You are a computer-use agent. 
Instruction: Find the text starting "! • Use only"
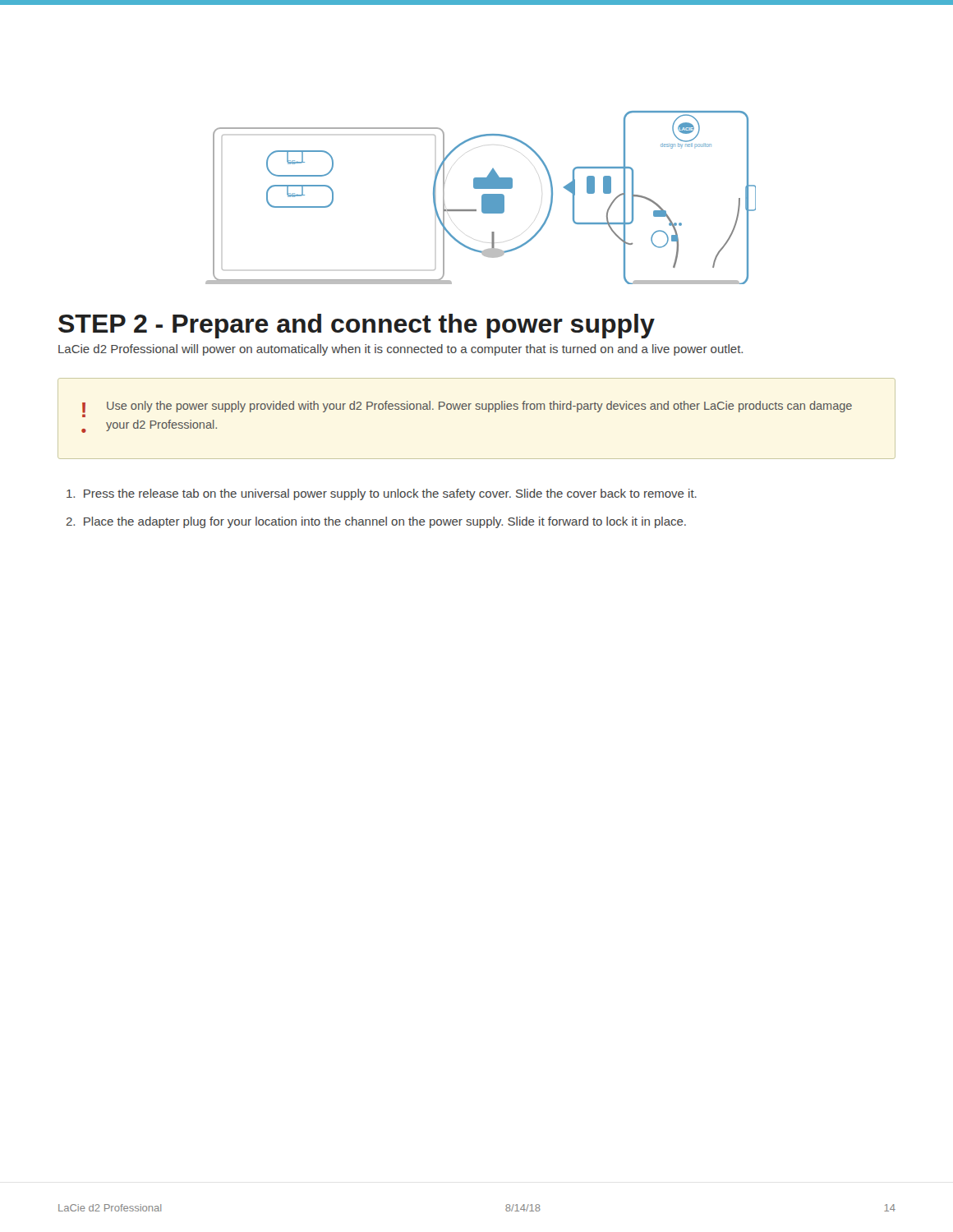475,419
